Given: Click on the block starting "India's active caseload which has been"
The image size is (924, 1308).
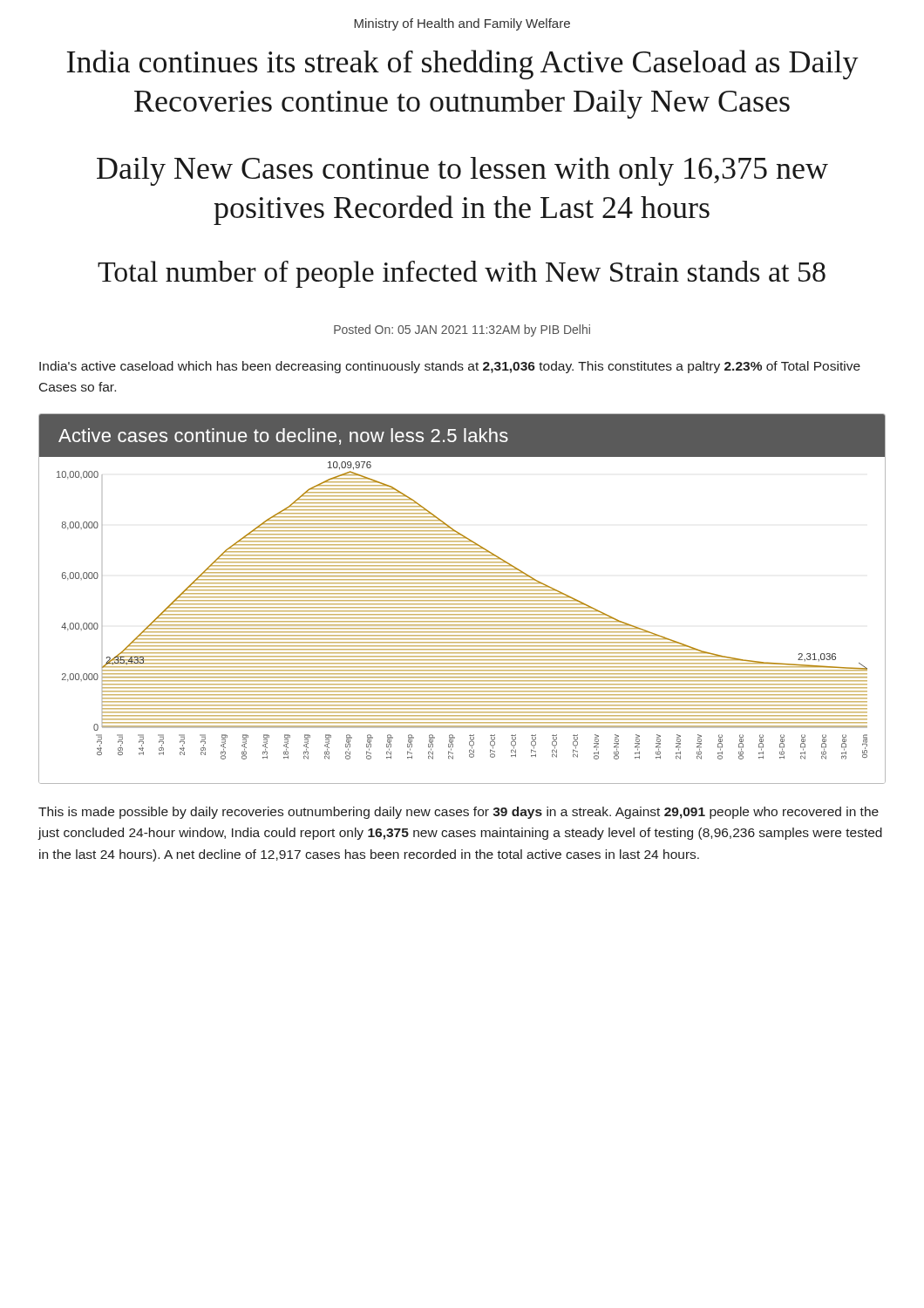Looking at the screenshot, I should click(x=449, y=376).
